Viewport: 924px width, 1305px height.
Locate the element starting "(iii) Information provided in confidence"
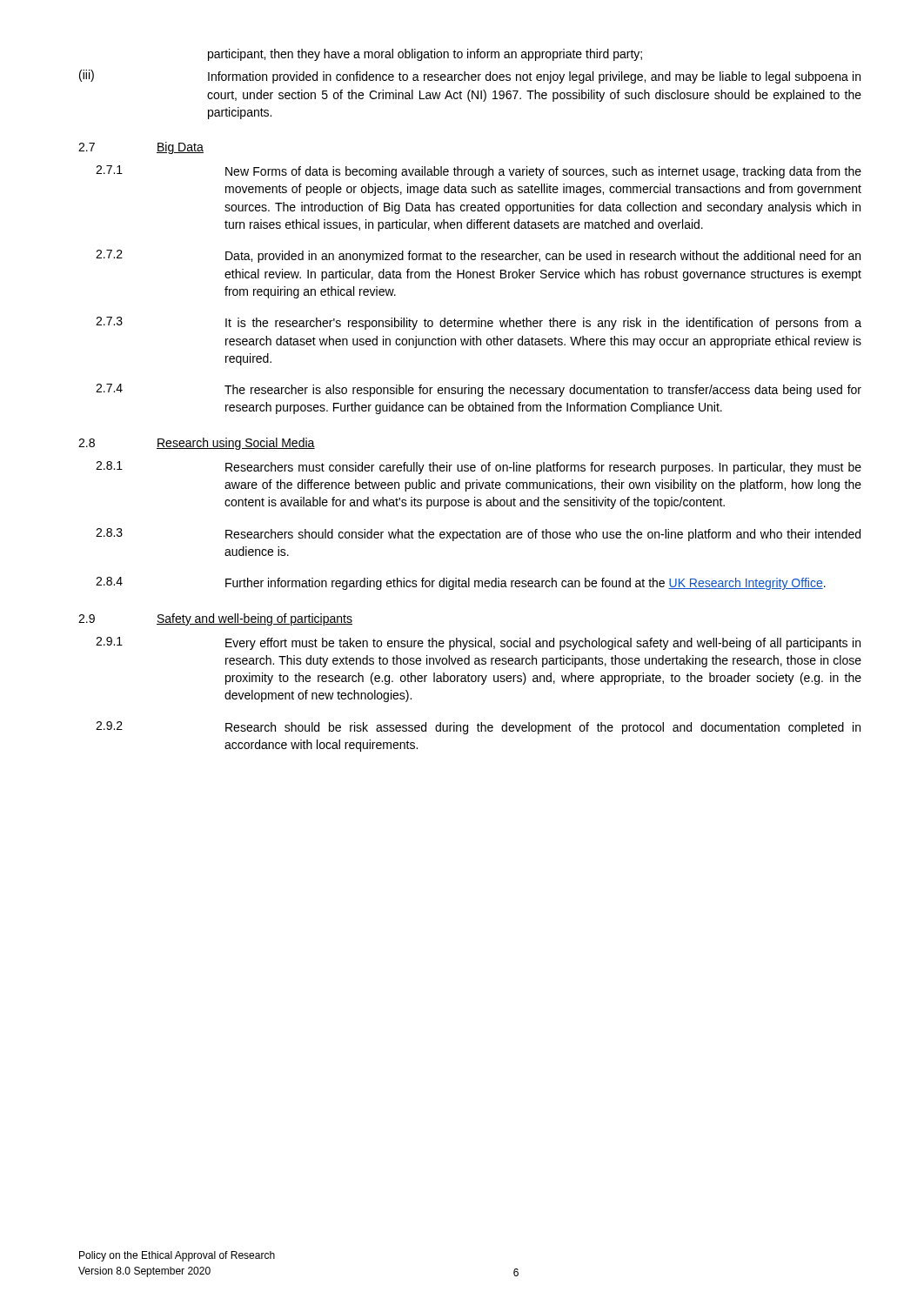(x=470, y=95)
